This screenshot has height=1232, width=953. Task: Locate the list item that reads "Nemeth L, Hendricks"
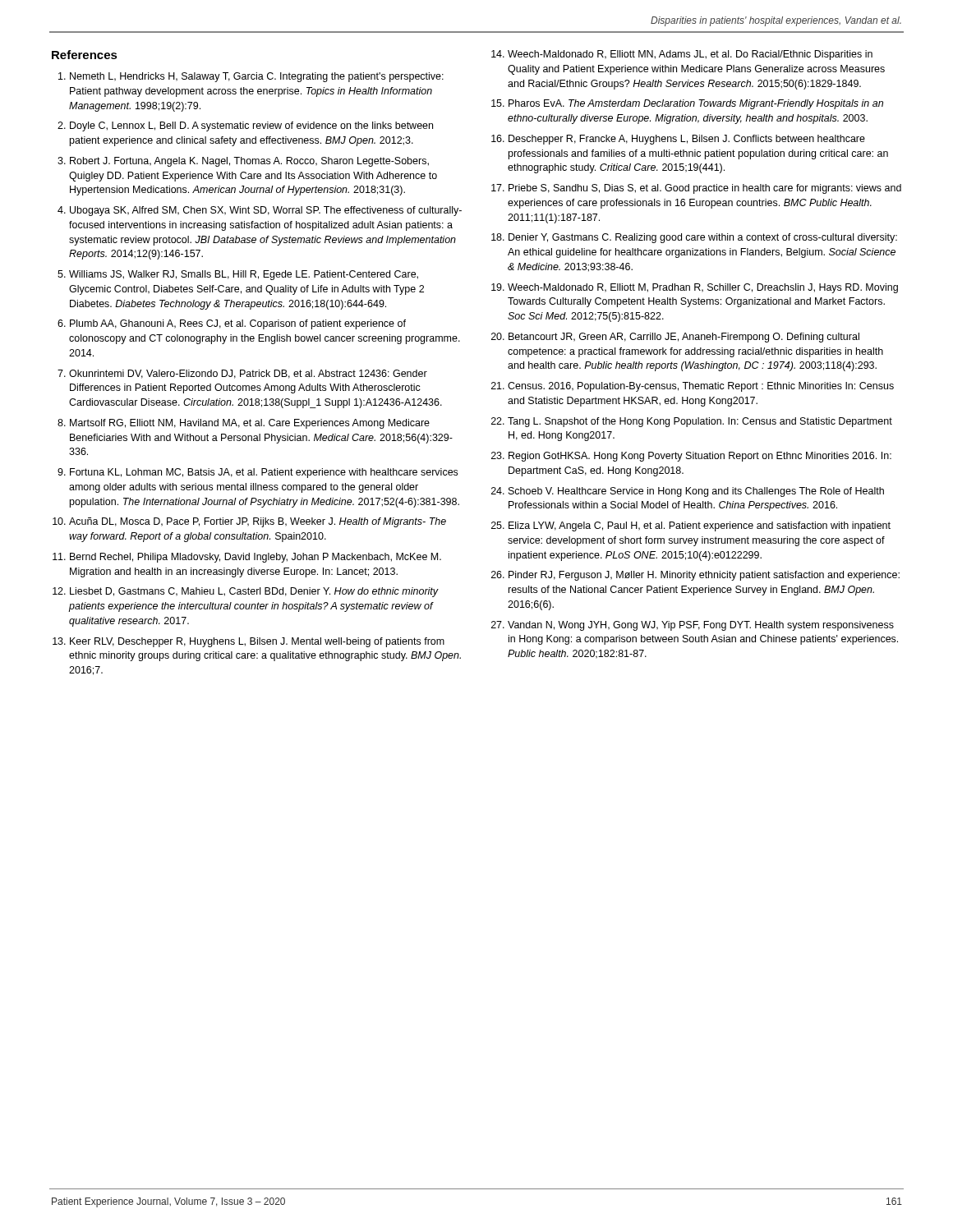click(257, 91)
